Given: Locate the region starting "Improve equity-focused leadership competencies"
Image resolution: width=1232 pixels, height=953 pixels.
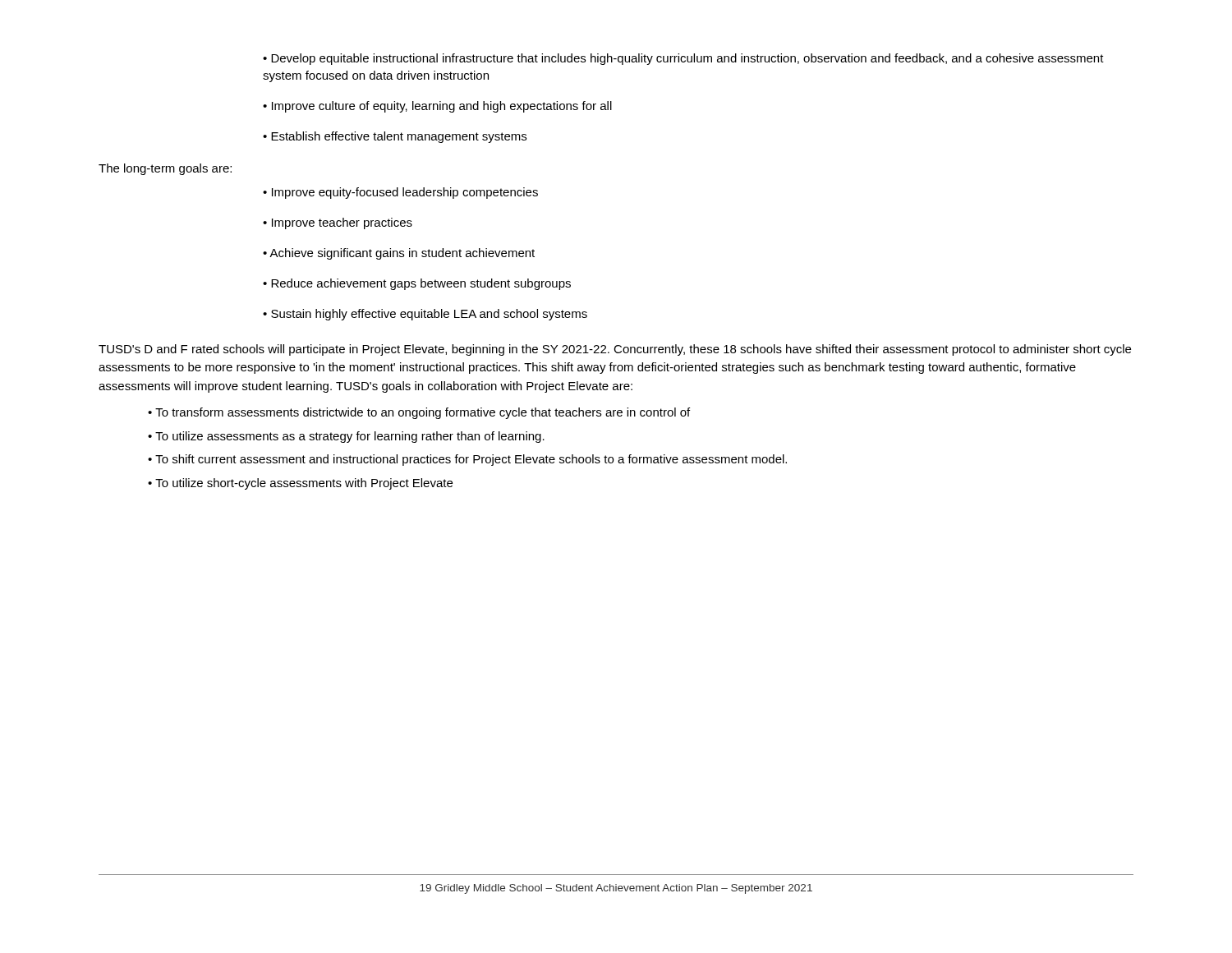Looking at the screenshot, I should [404, 191].
